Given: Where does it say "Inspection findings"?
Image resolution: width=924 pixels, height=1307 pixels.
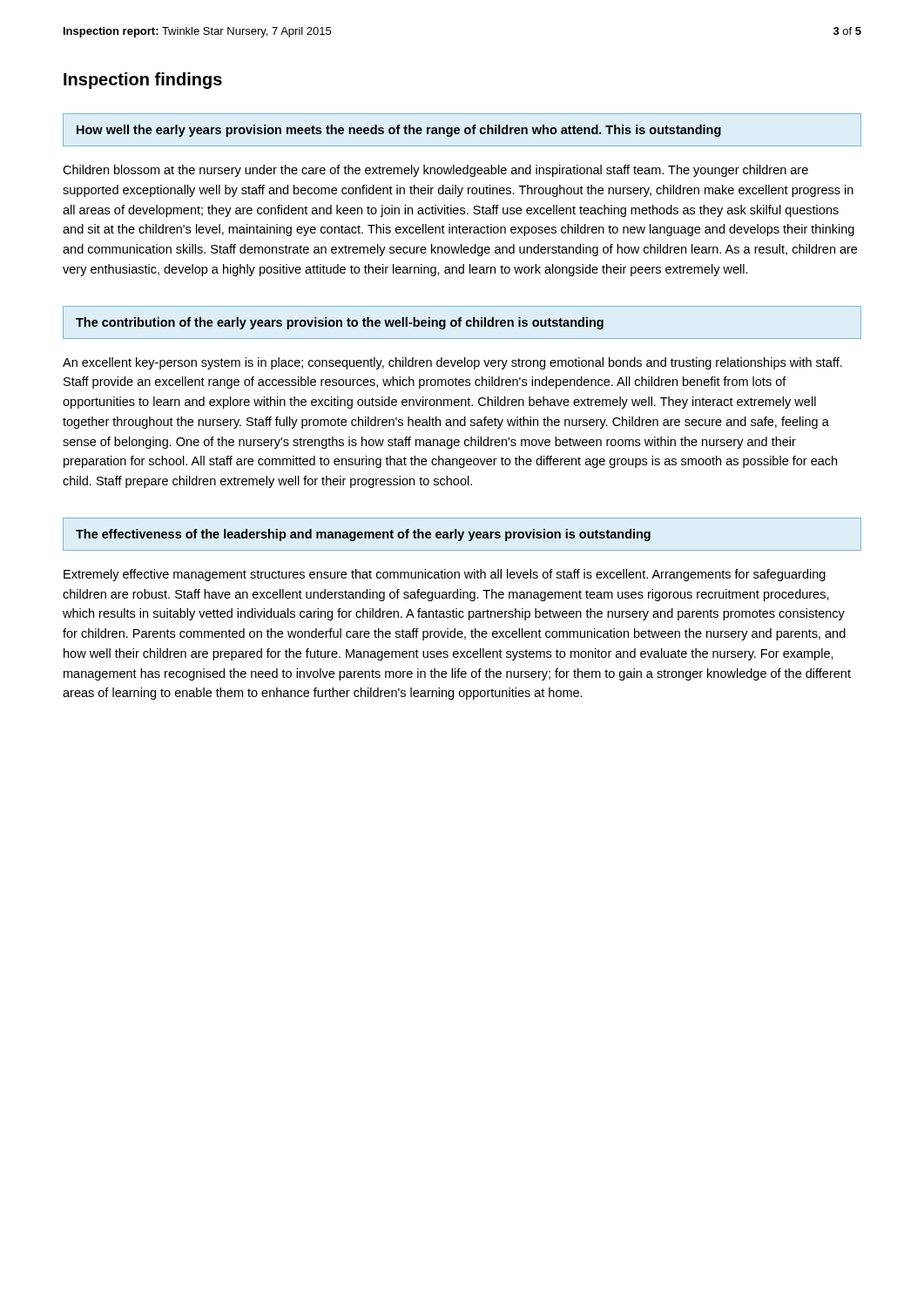Looking at the screenshot, I should (x=143, y=79).
